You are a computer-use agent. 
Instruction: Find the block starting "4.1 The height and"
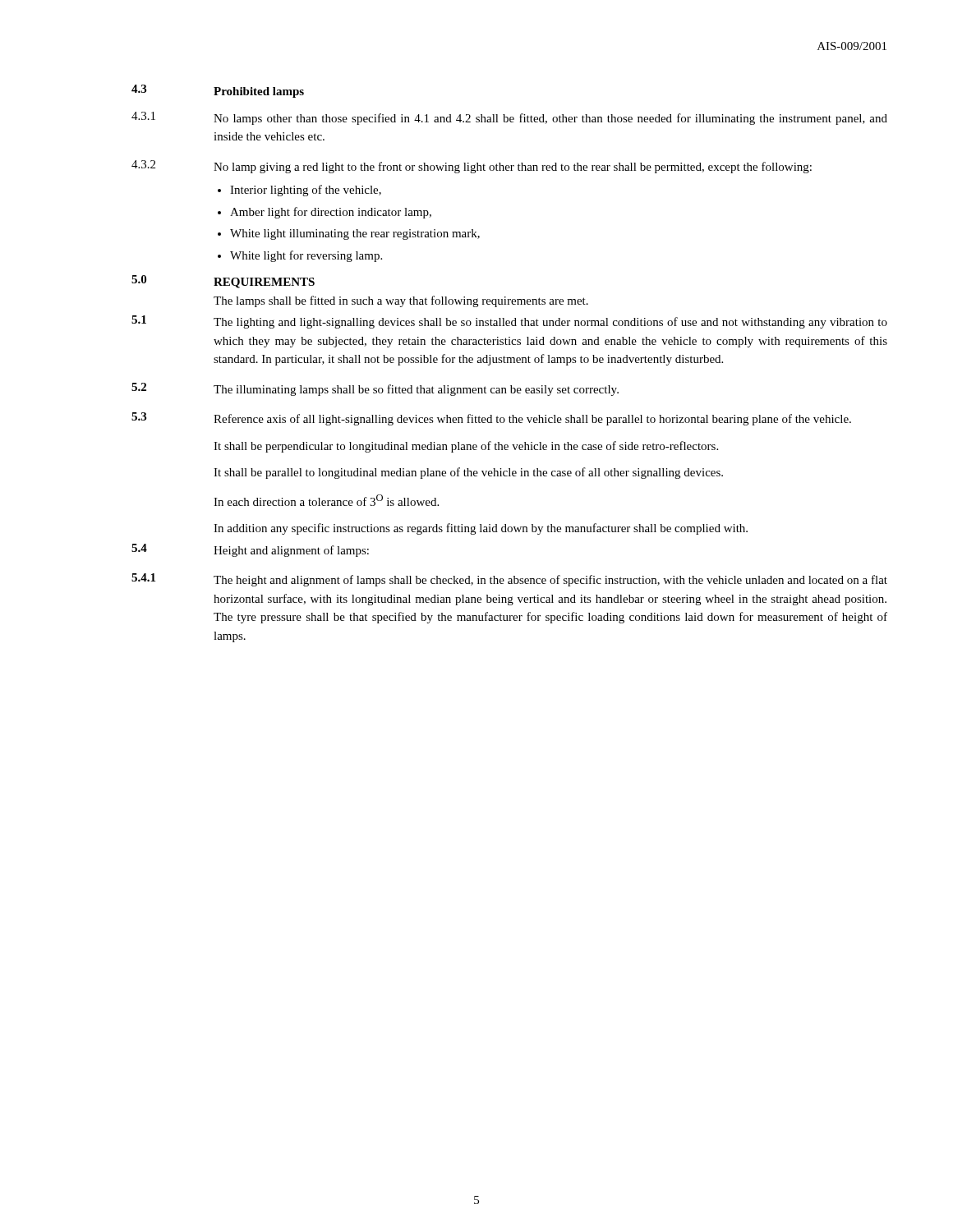coord(509,608)
